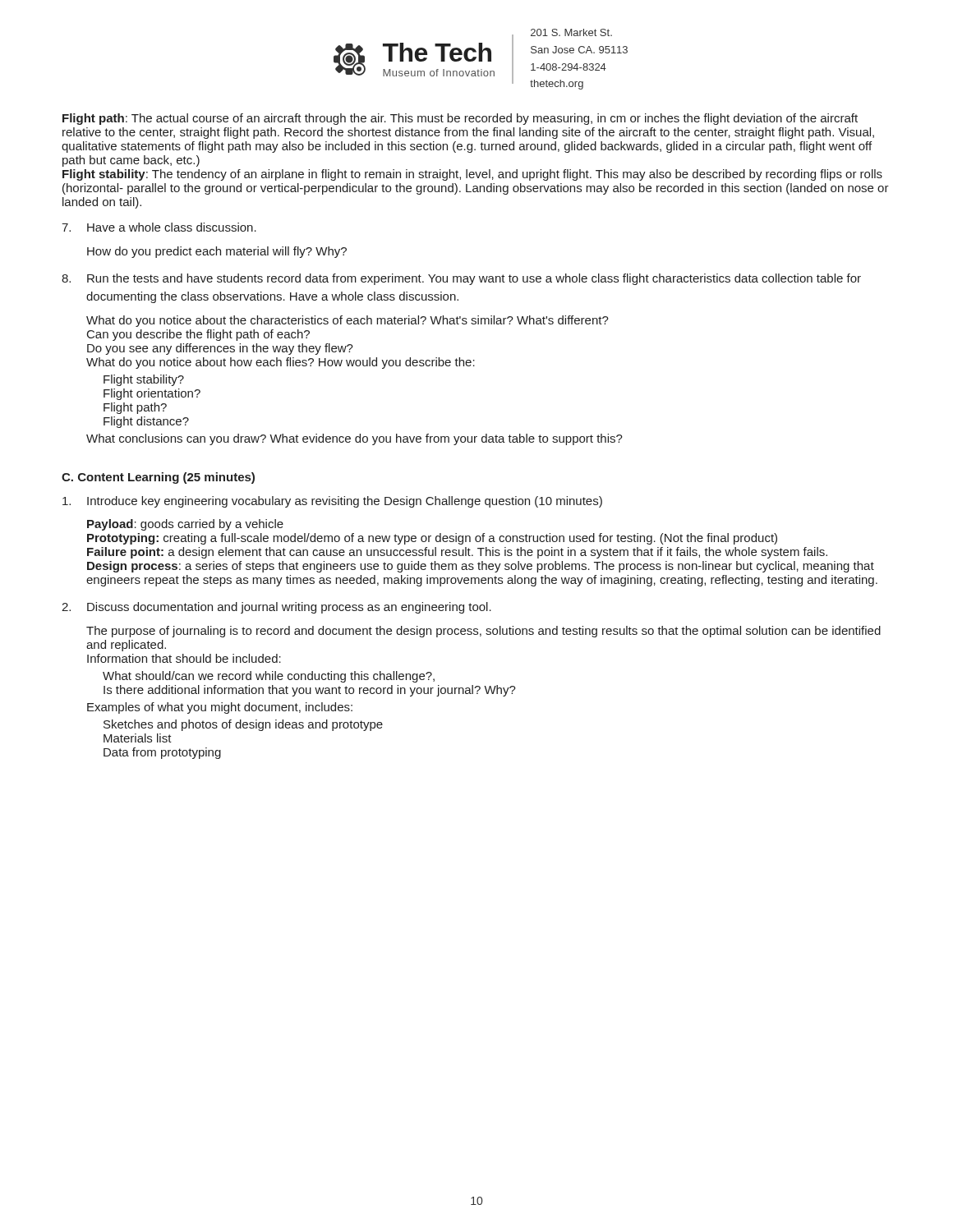Viewport: 953px width, 1232px height.
Task: Where is the passage that starts "Information that should"?
Action: (x=184, y=658)
